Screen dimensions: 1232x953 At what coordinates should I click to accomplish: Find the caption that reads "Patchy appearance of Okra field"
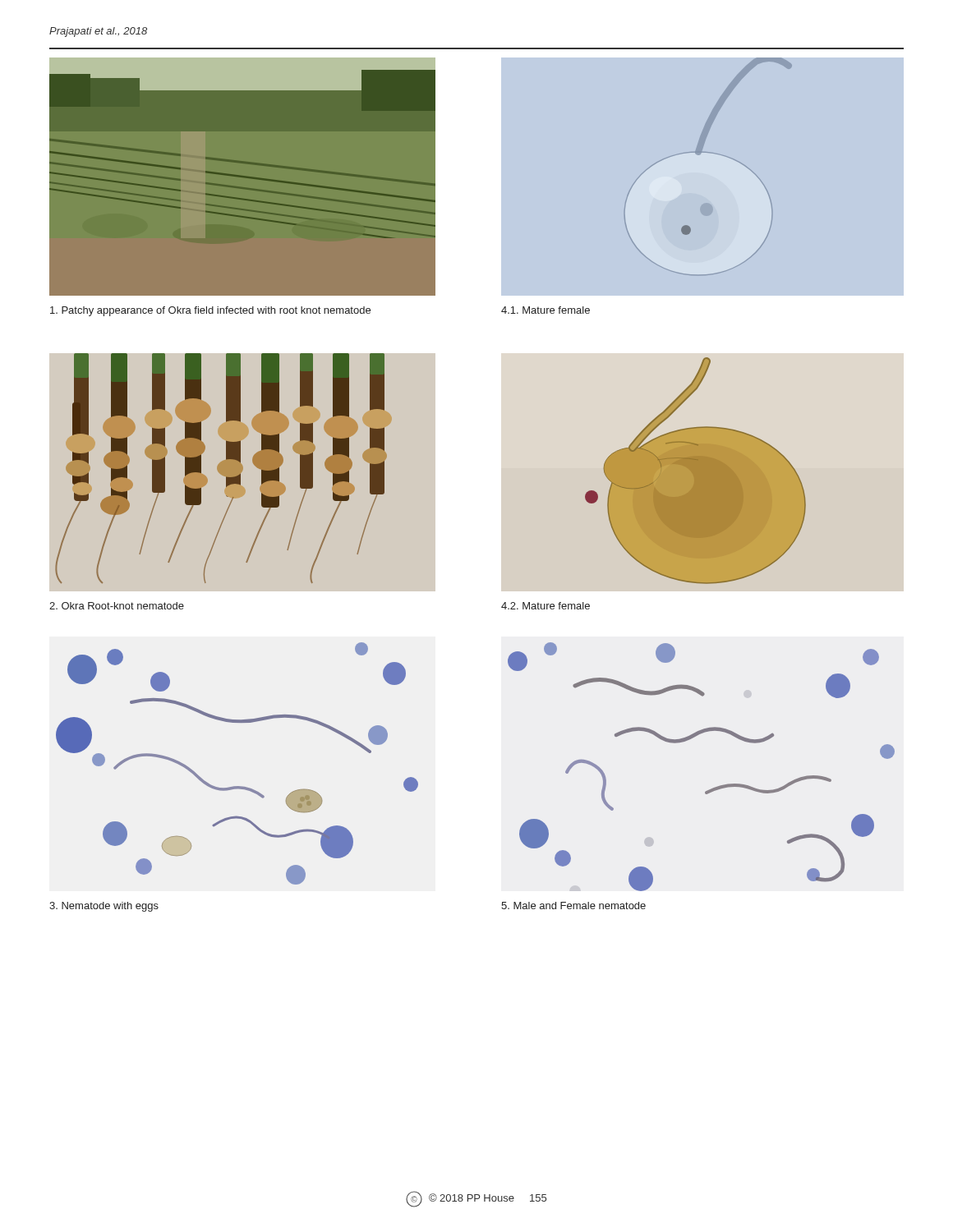(x=210, y=310)
